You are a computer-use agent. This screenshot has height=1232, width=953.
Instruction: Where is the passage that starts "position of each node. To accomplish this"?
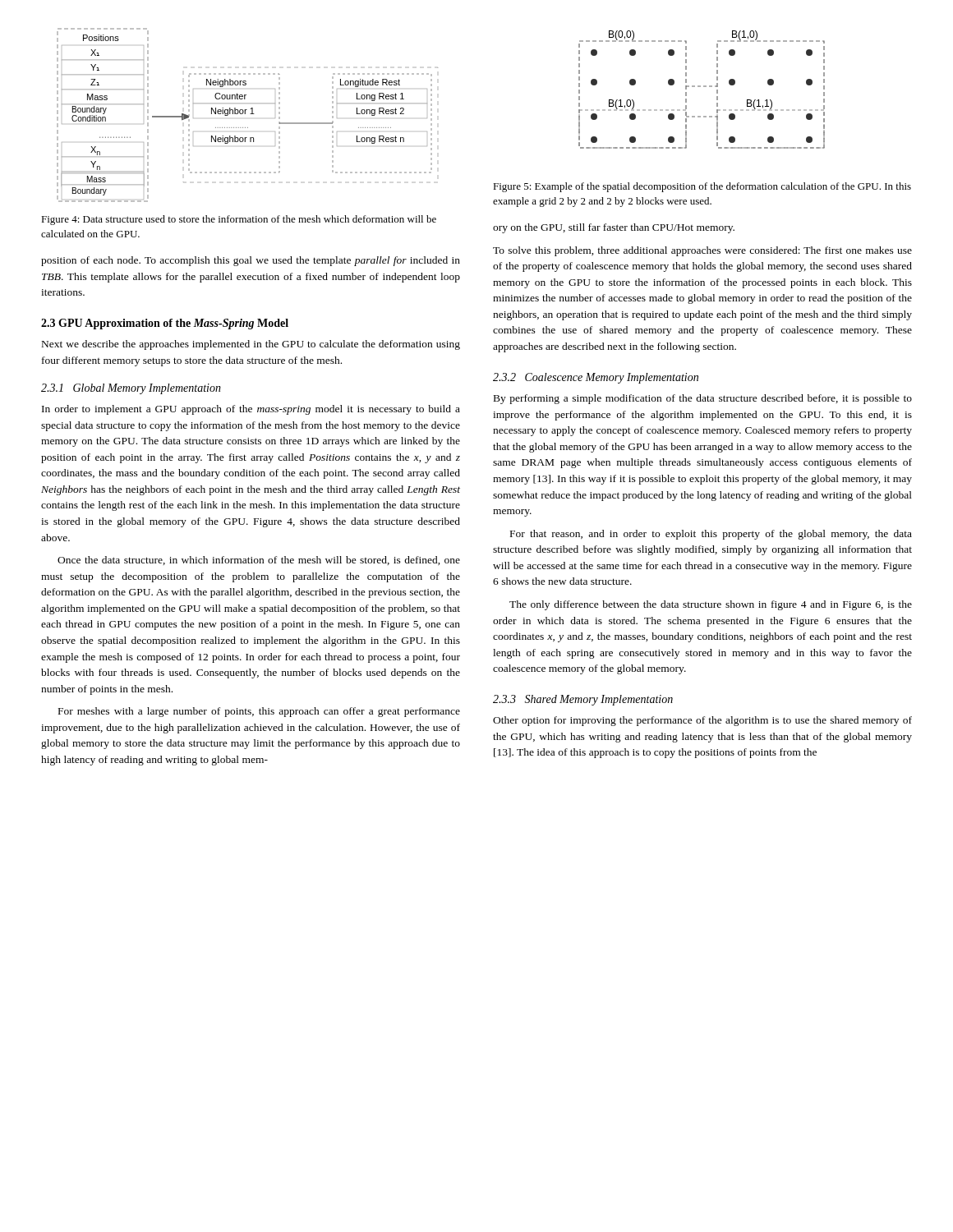251,276
